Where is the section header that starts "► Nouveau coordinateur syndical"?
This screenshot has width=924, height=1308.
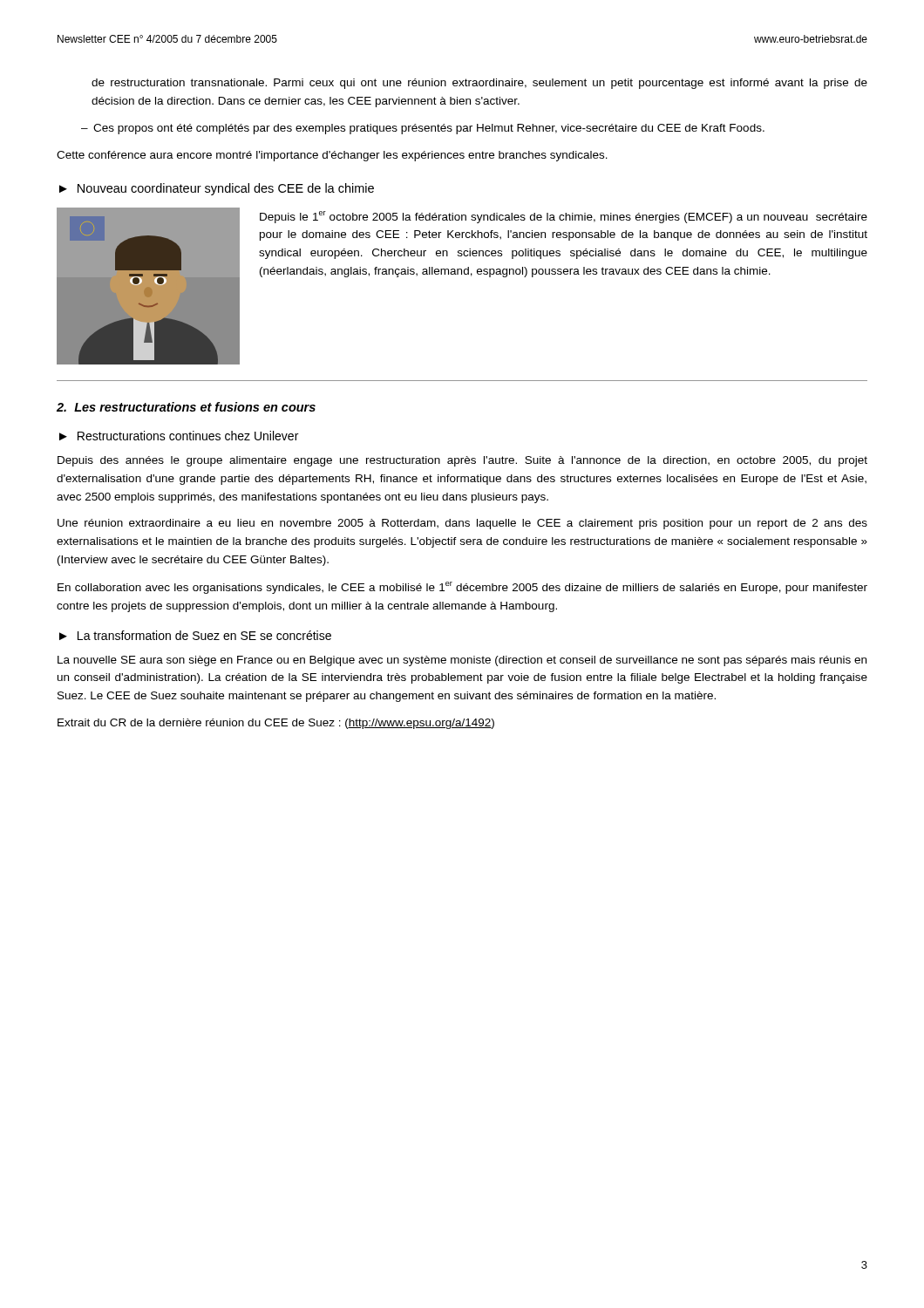[216, 188]
